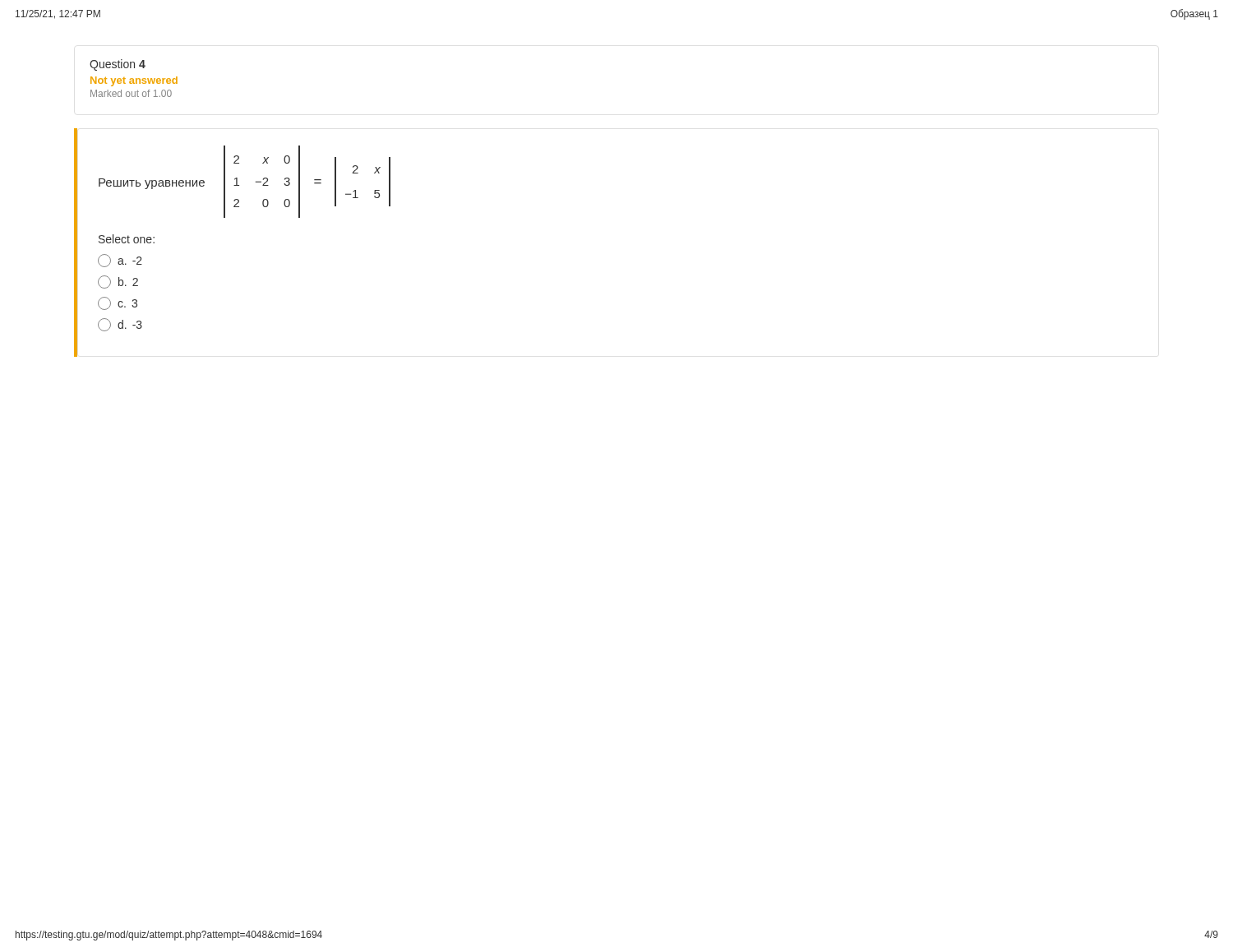
Task: Point to the block starting "Решить уравнение 2 x 0 1 −2 3"
Action: [x=244, y=182]
